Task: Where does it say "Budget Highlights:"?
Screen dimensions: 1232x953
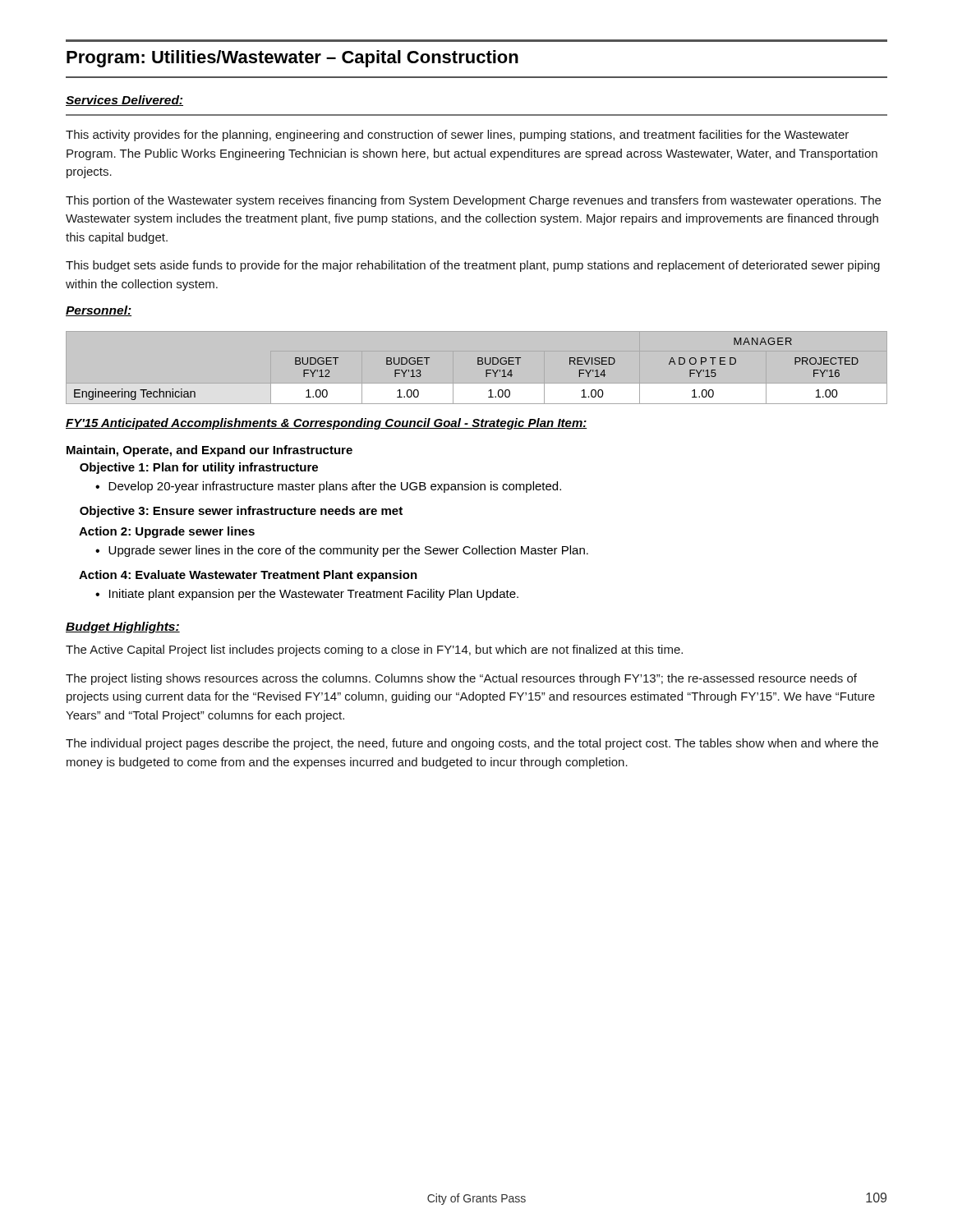Action: 123,627
